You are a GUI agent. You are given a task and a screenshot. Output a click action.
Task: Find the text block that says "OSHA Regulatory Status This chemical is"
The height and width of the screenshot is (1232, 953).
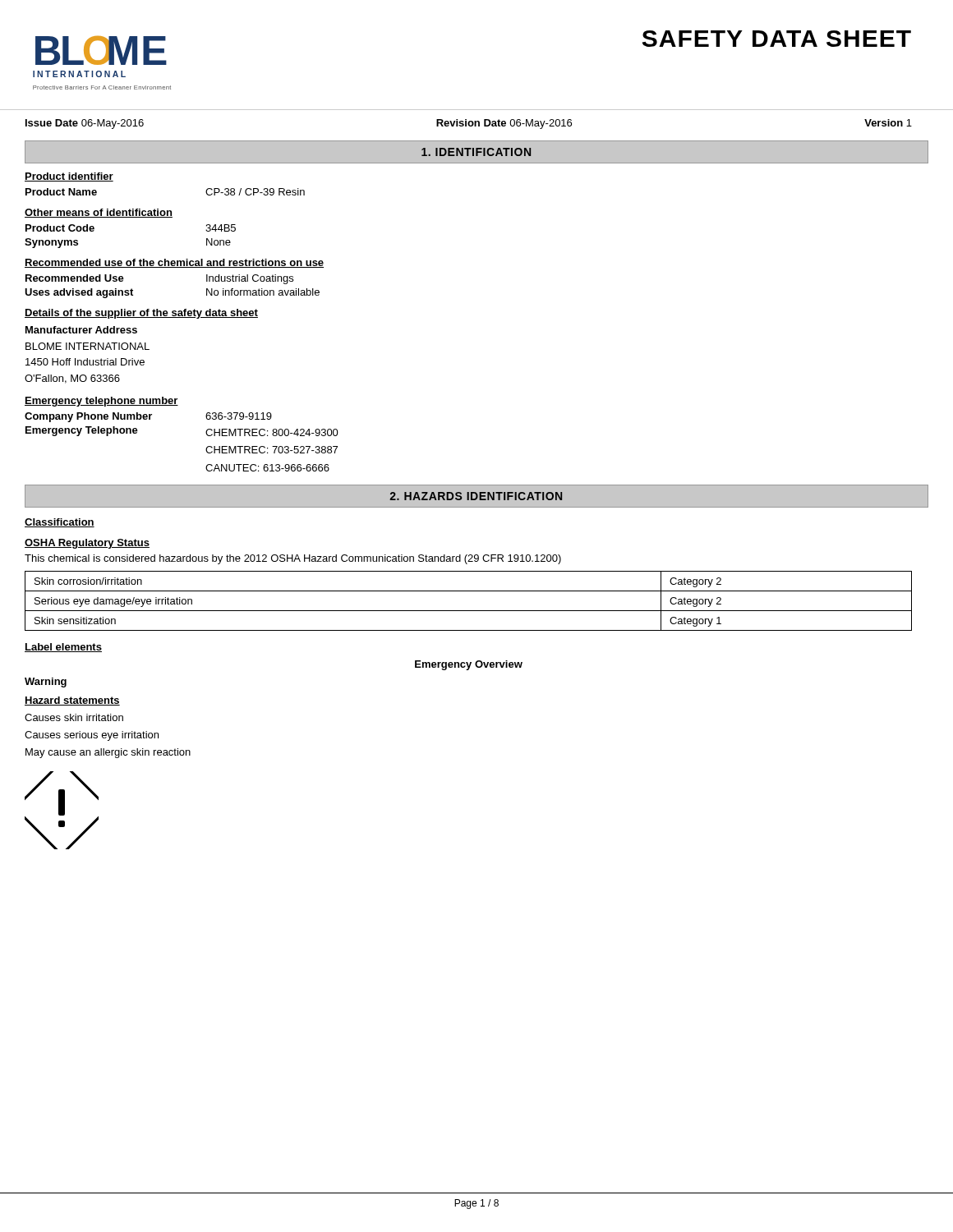click(x=468, y=551)
